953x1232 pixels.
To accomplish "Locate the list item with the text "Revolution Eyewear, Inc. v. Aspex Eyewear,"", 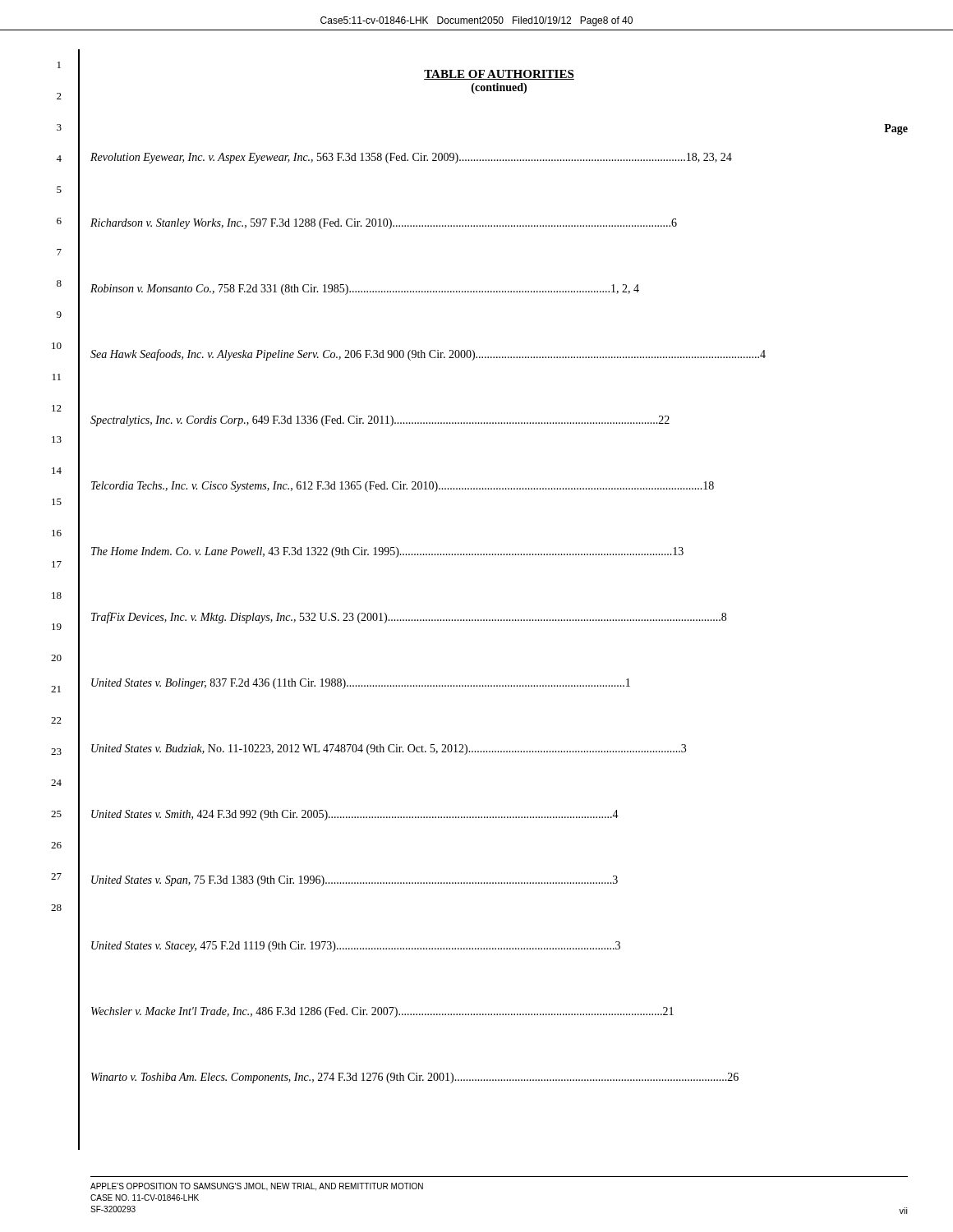I will [411, 157].
